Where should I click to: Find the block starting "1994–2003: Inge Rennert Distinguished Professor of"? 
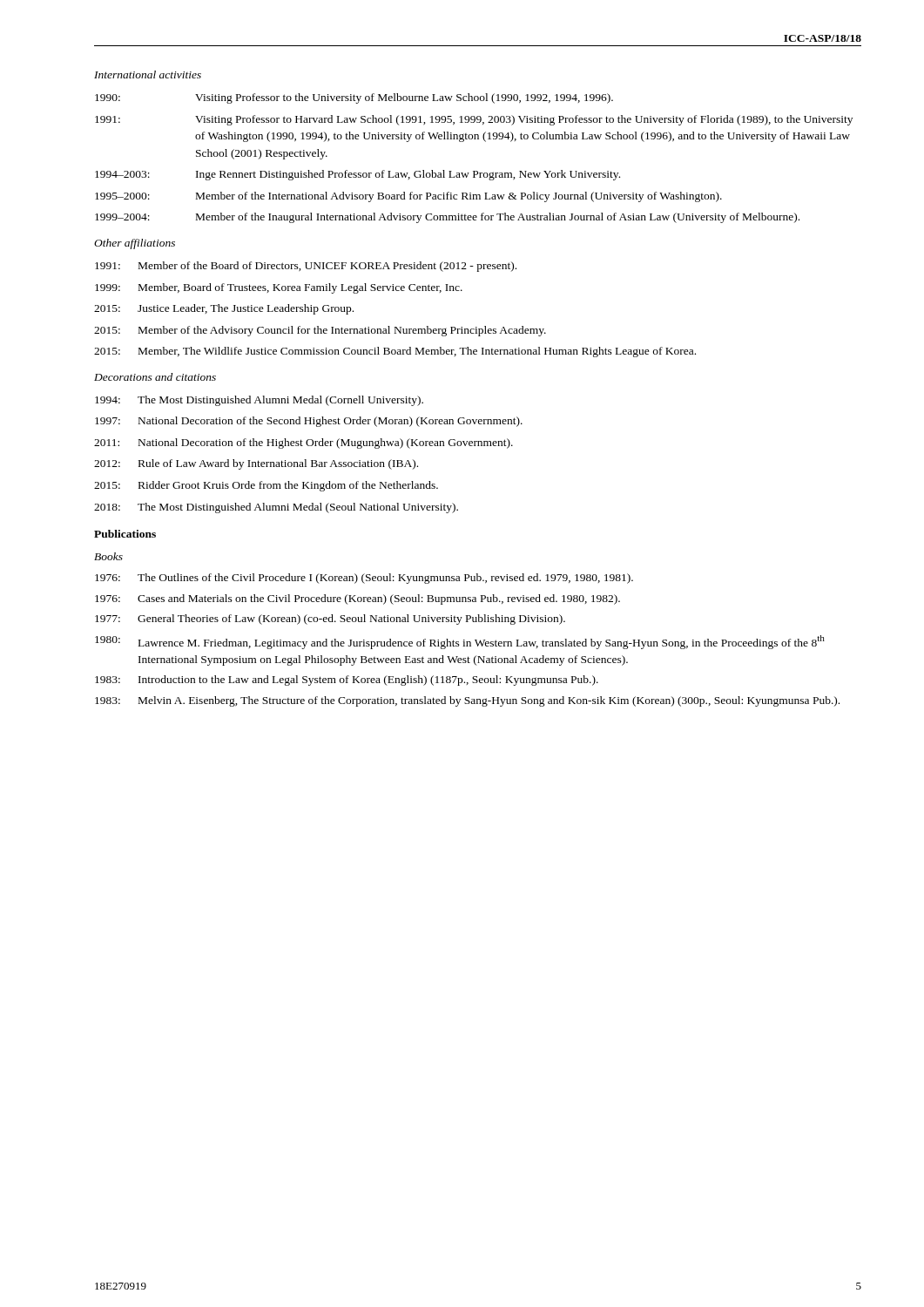click(478, 174)
